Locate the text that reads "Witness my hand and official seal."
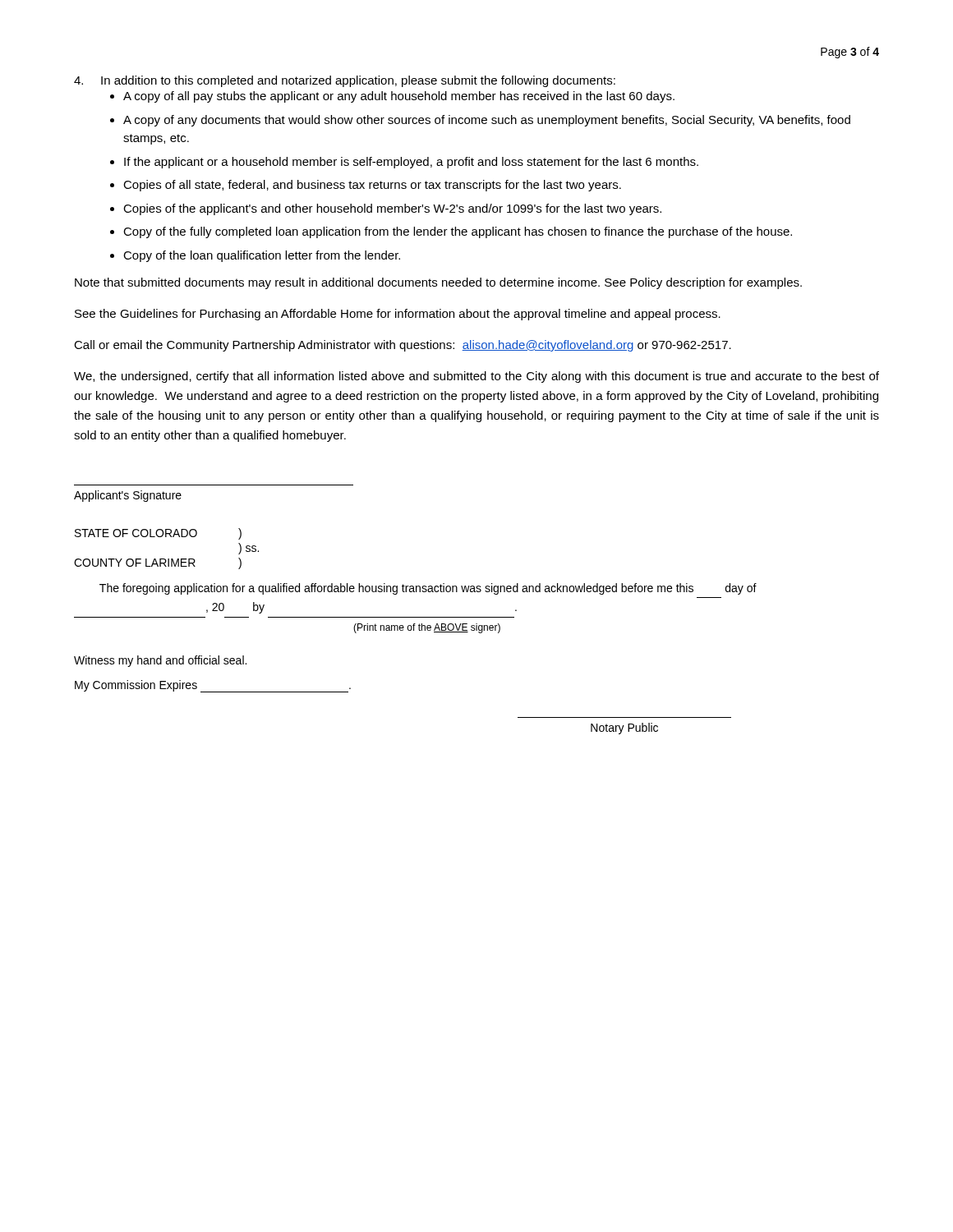Image resolution: width=953 pixels, height=1232 pixels. [x=161, y=660]
